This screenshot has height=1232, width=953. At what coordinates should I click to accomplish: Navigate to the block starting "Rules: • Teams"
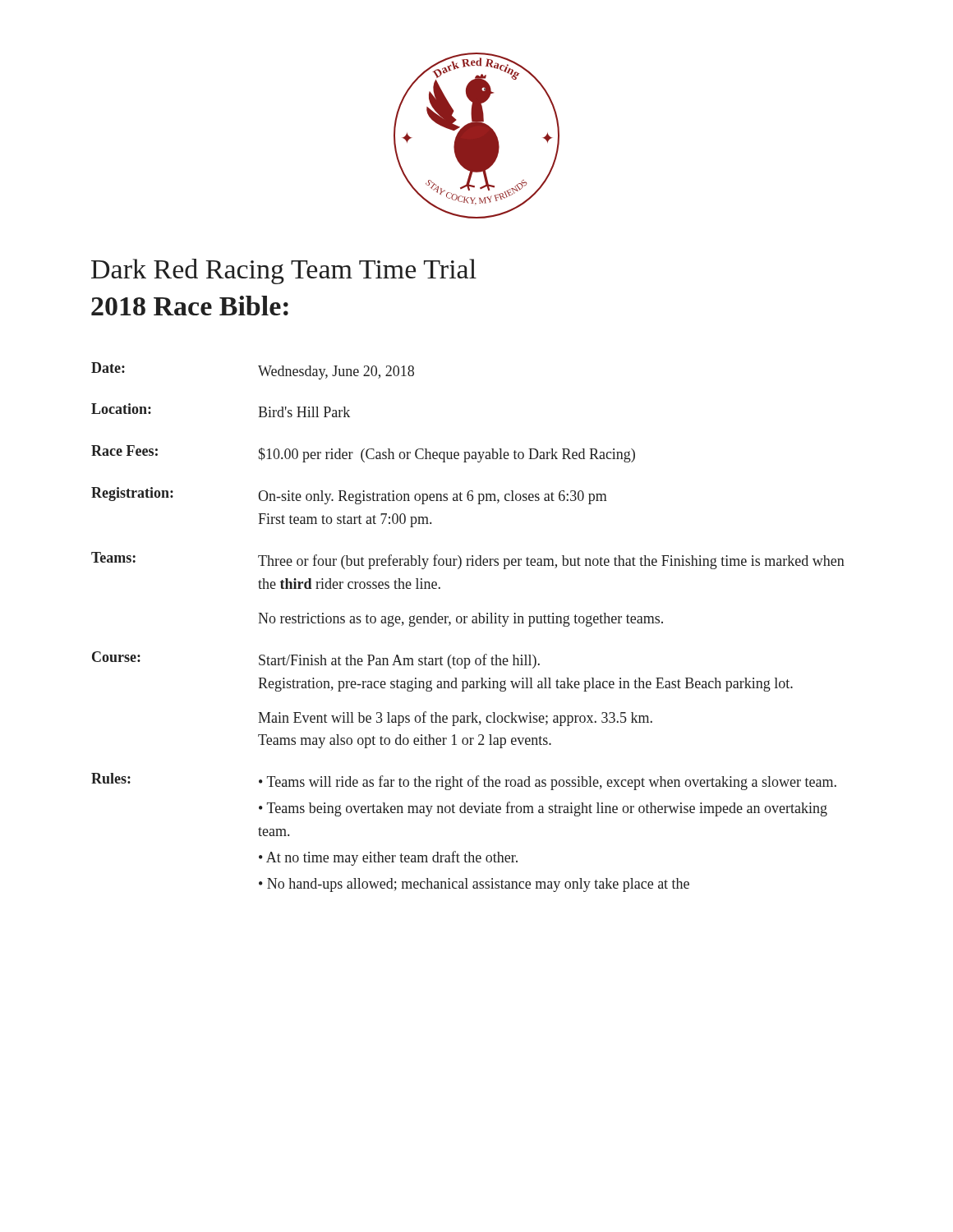point(476,844)
